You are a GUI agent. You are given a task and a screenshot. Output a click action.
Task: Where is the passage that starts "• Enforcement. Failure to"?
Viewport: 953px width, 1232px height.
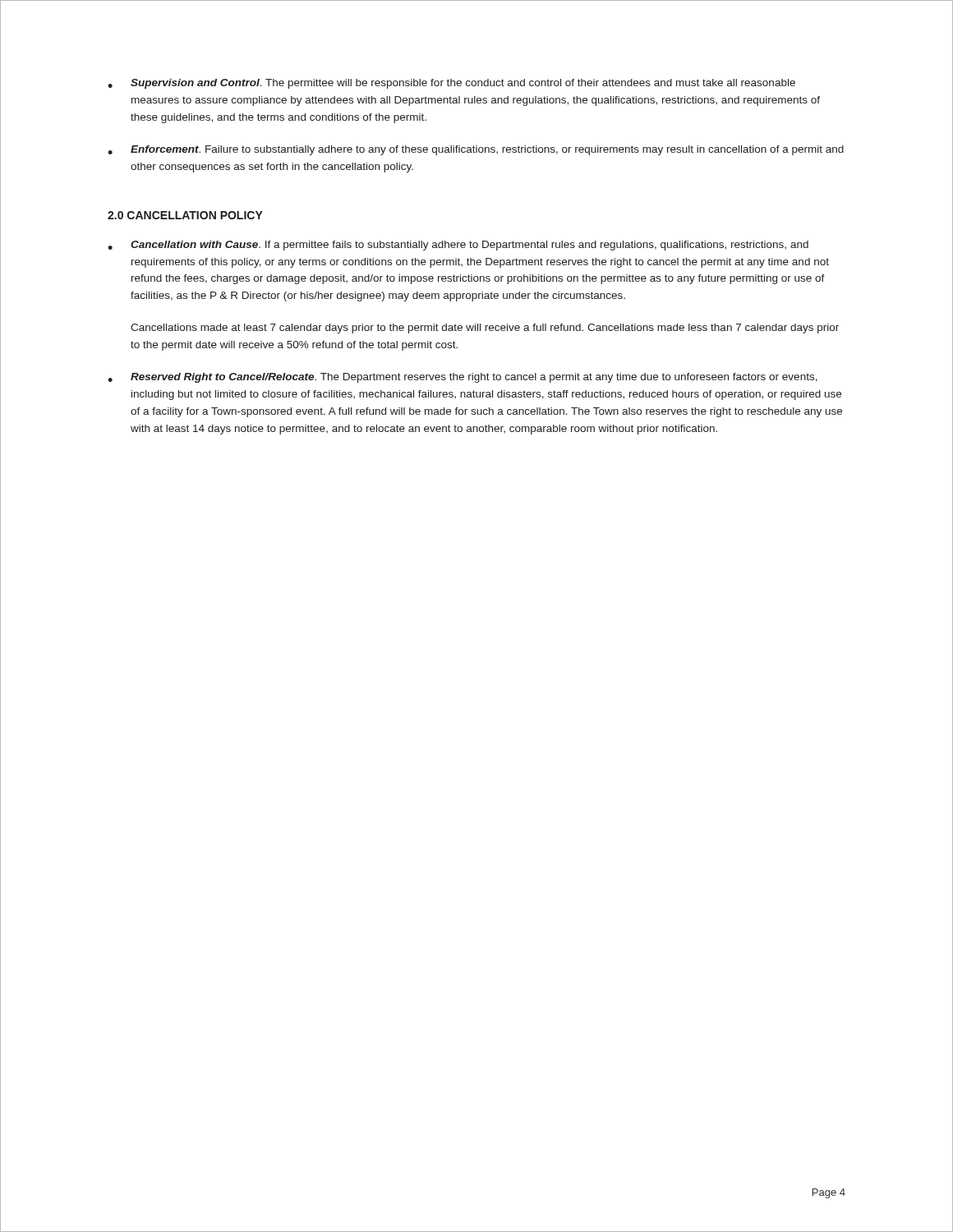click(x=476, y=158)
